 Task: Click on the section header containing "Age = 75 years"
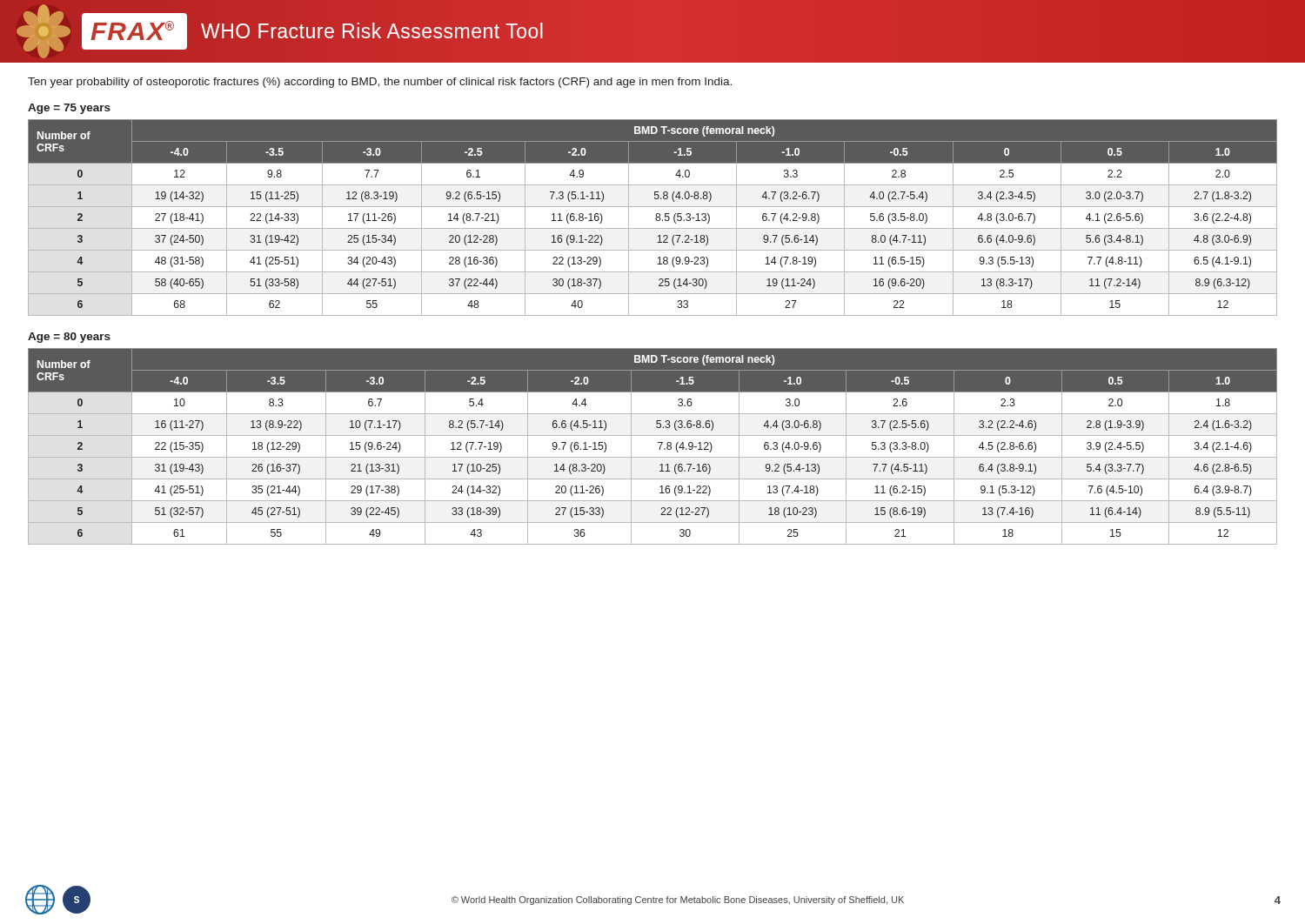pyautogui.click(x=69, y=108)
